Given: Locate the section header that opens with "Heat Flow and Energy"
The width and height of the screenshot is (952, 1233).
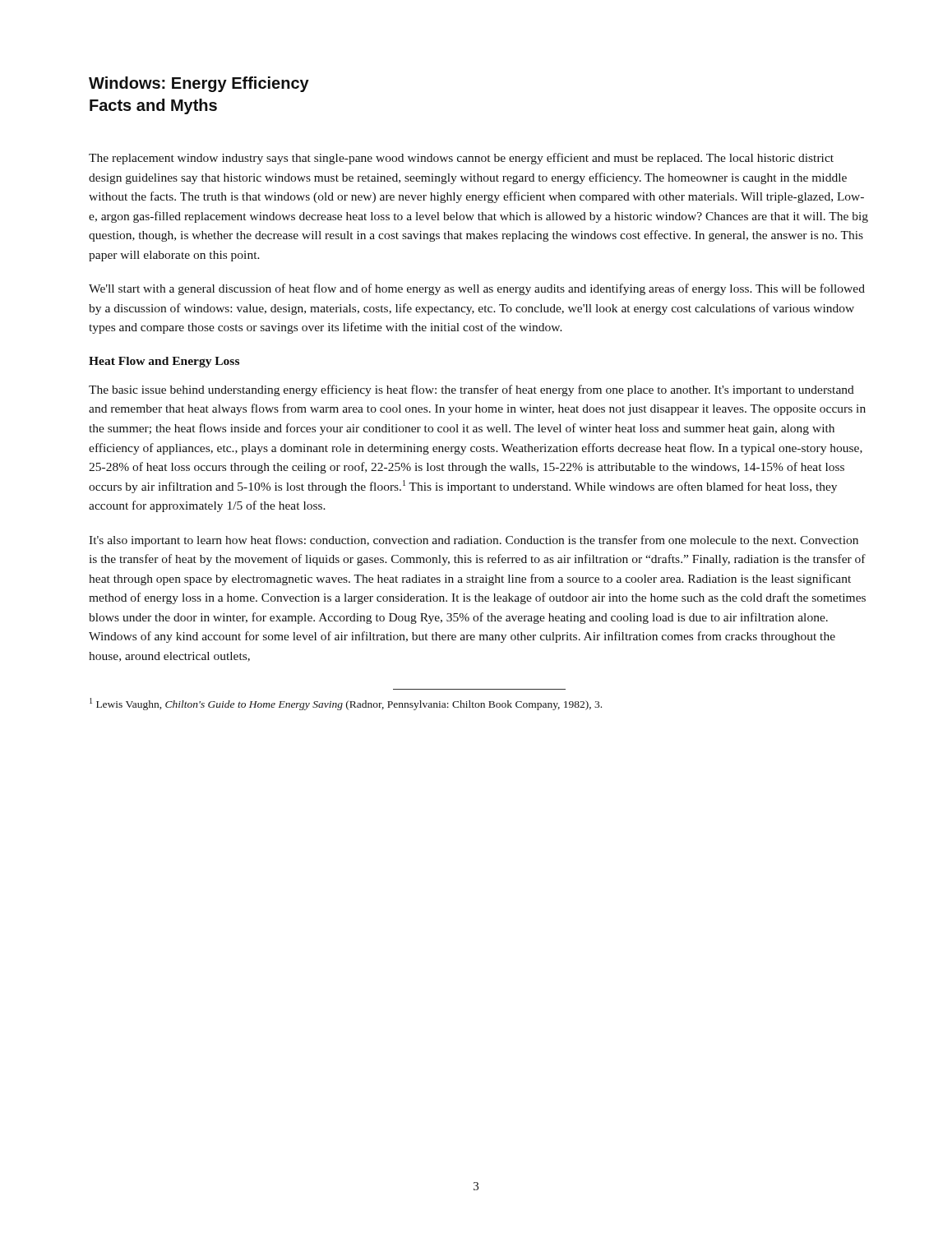Looking at the screenshot, I should pos(164,360).
